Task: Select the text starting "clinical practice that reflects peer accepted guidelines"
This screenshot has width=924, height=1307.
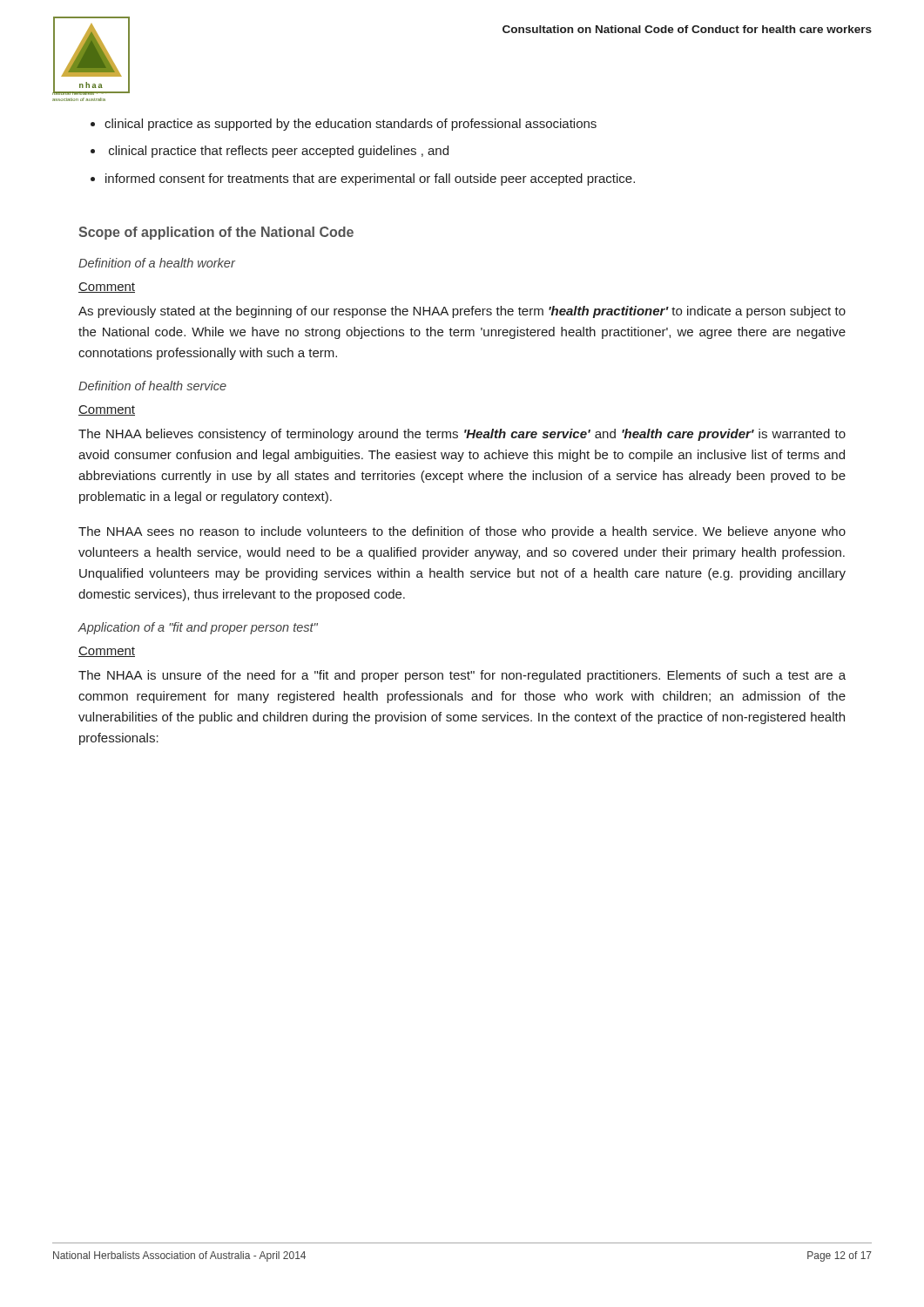Action: [x=277, y=151]
